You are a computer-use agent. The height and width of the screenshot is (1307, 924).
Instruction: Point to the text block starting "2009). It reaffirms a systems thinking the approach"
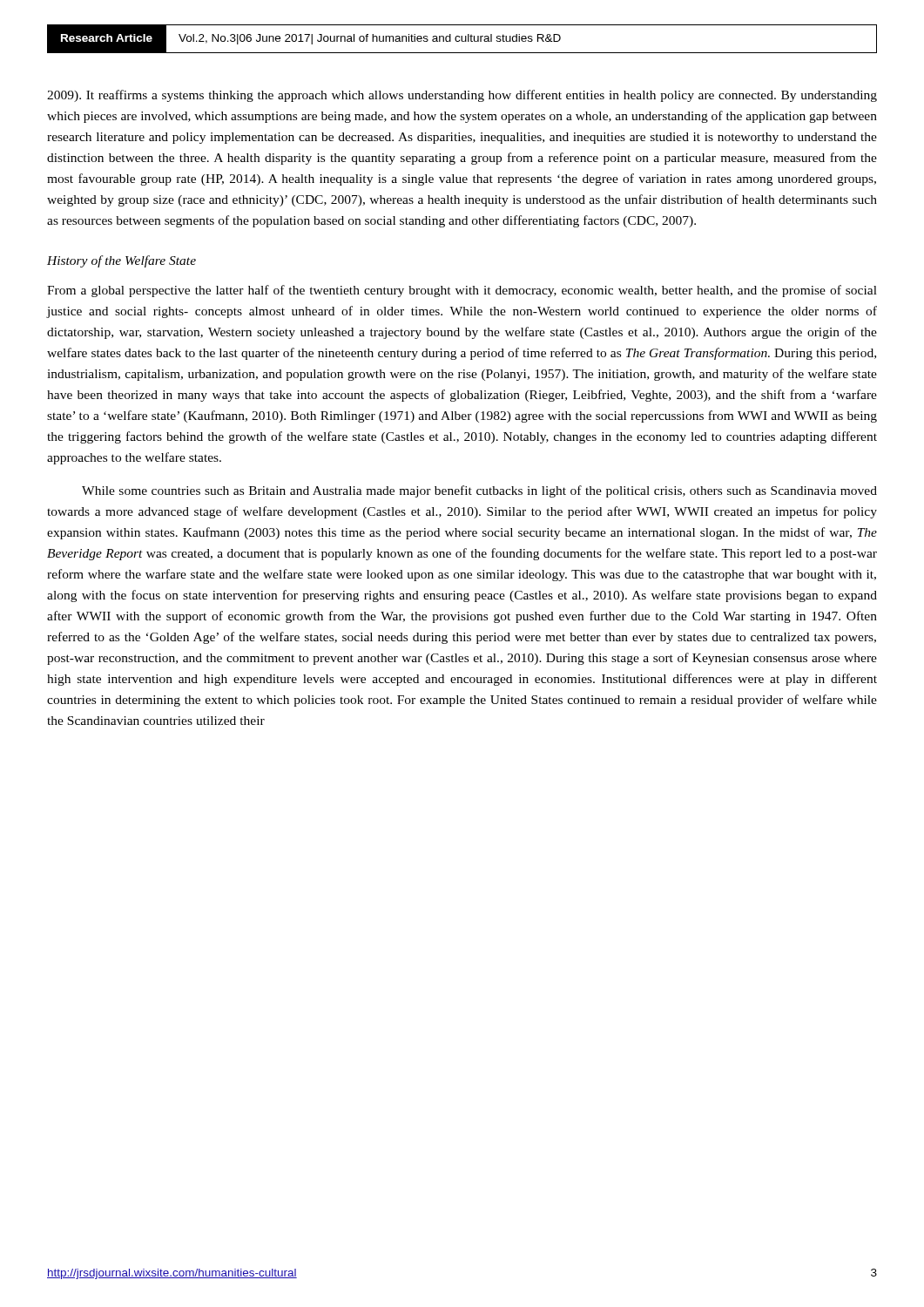[x=462, y=157]
